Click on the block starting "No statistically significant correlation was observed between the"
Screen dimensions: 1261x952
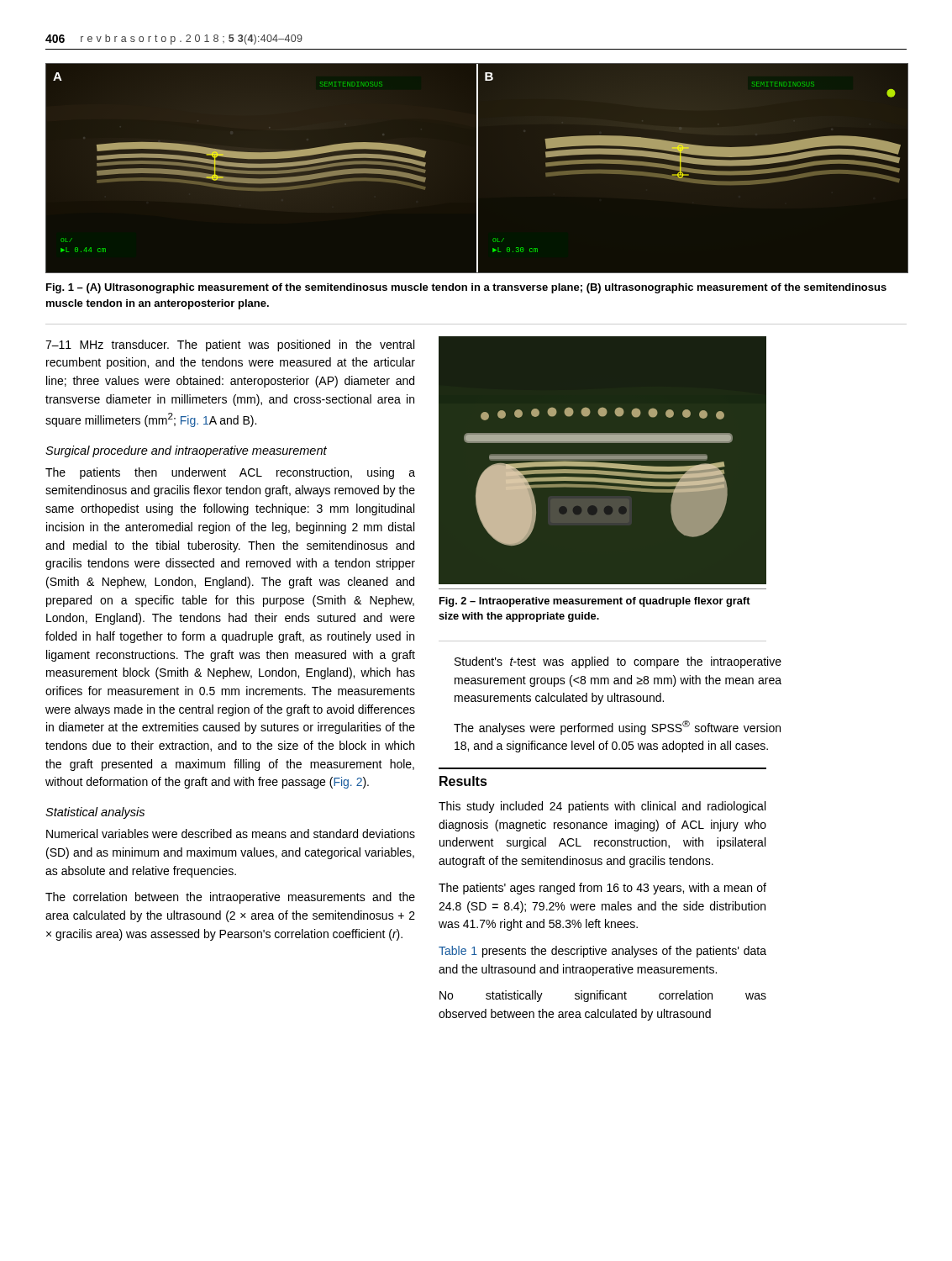[602, 1005]
